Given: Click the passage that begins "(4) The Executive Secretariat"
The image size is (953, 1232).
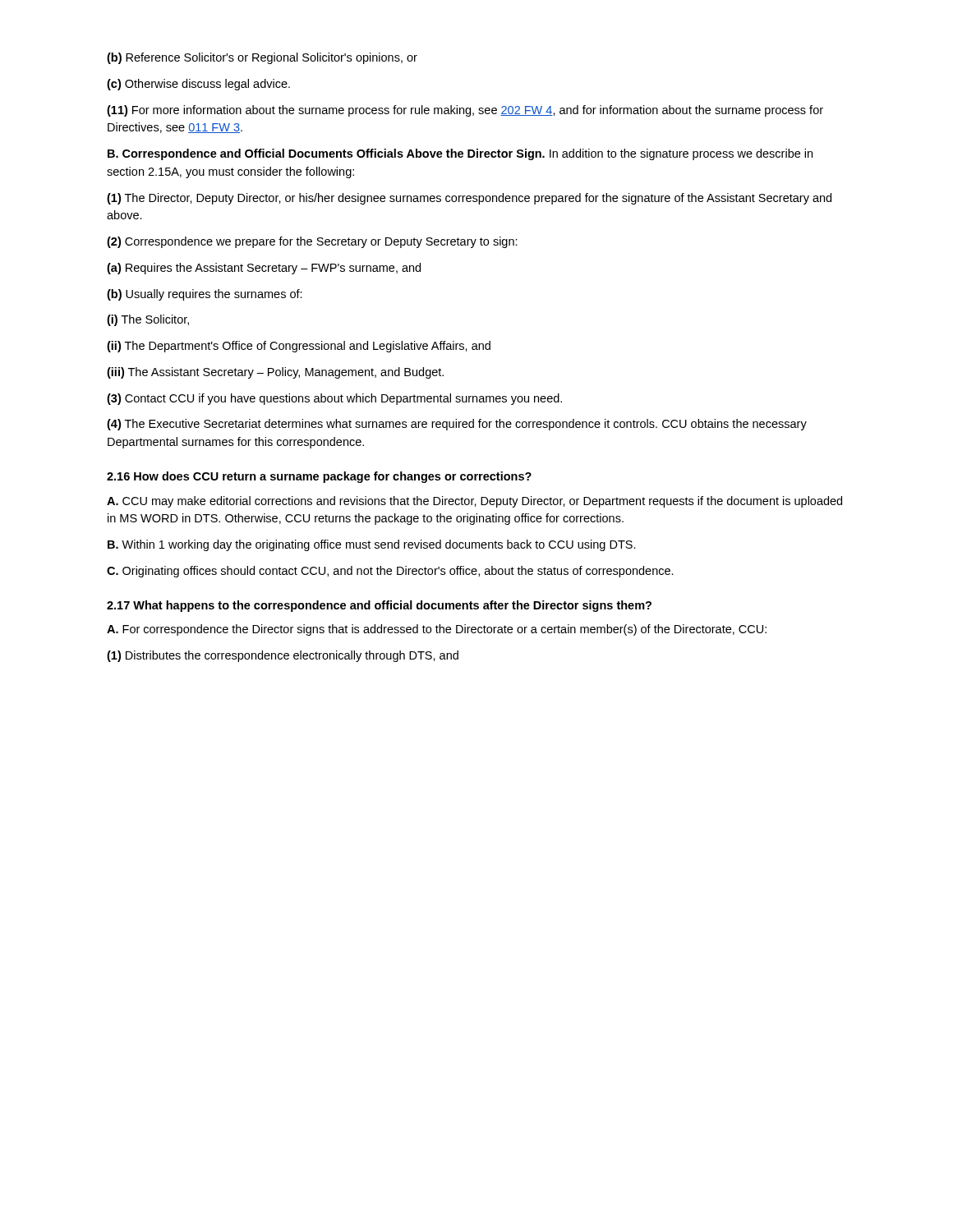Looking at the screenshot, I should [x=457, y=433].
